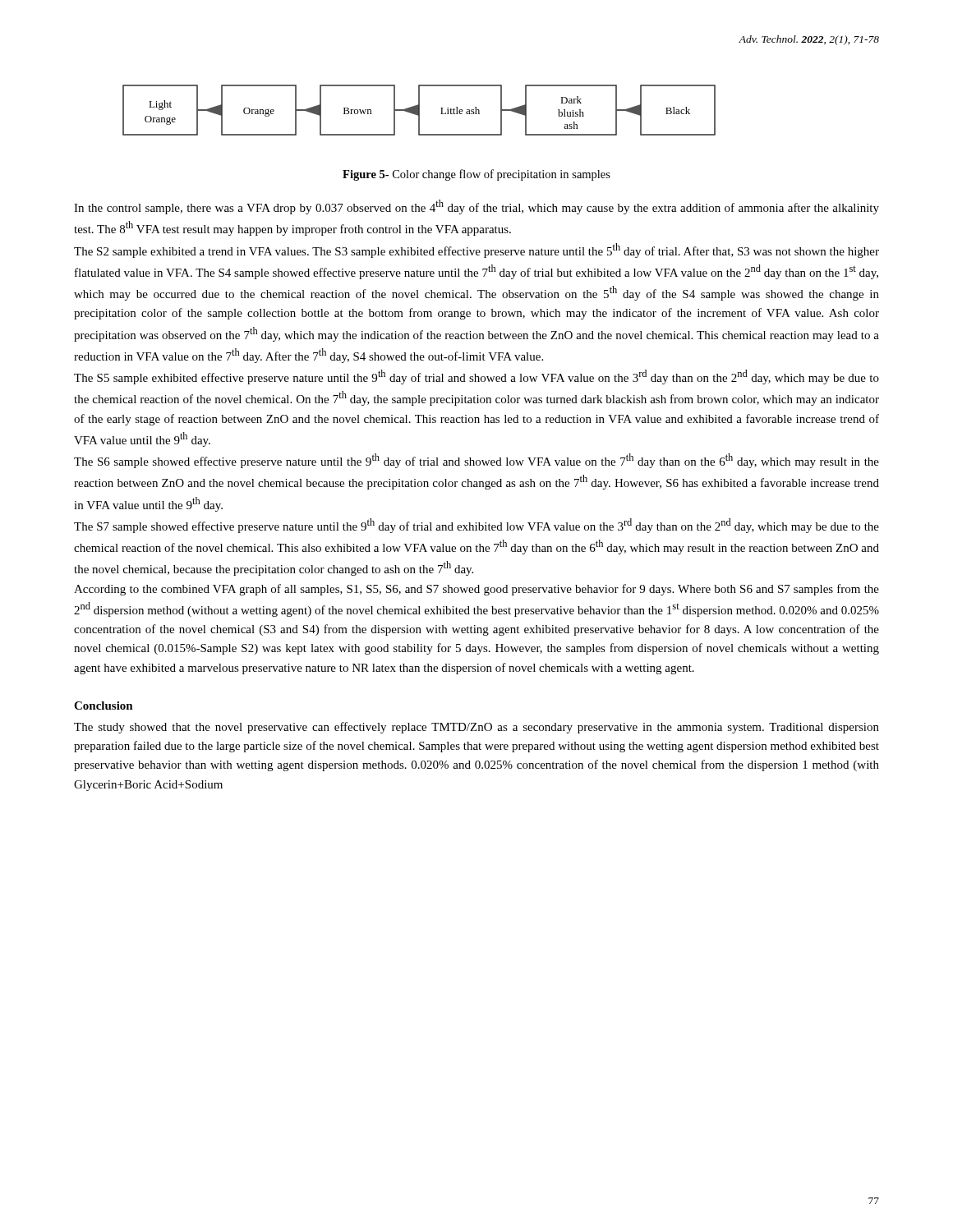Find the passage starting "According to the combined"

(x=476, y=628)
